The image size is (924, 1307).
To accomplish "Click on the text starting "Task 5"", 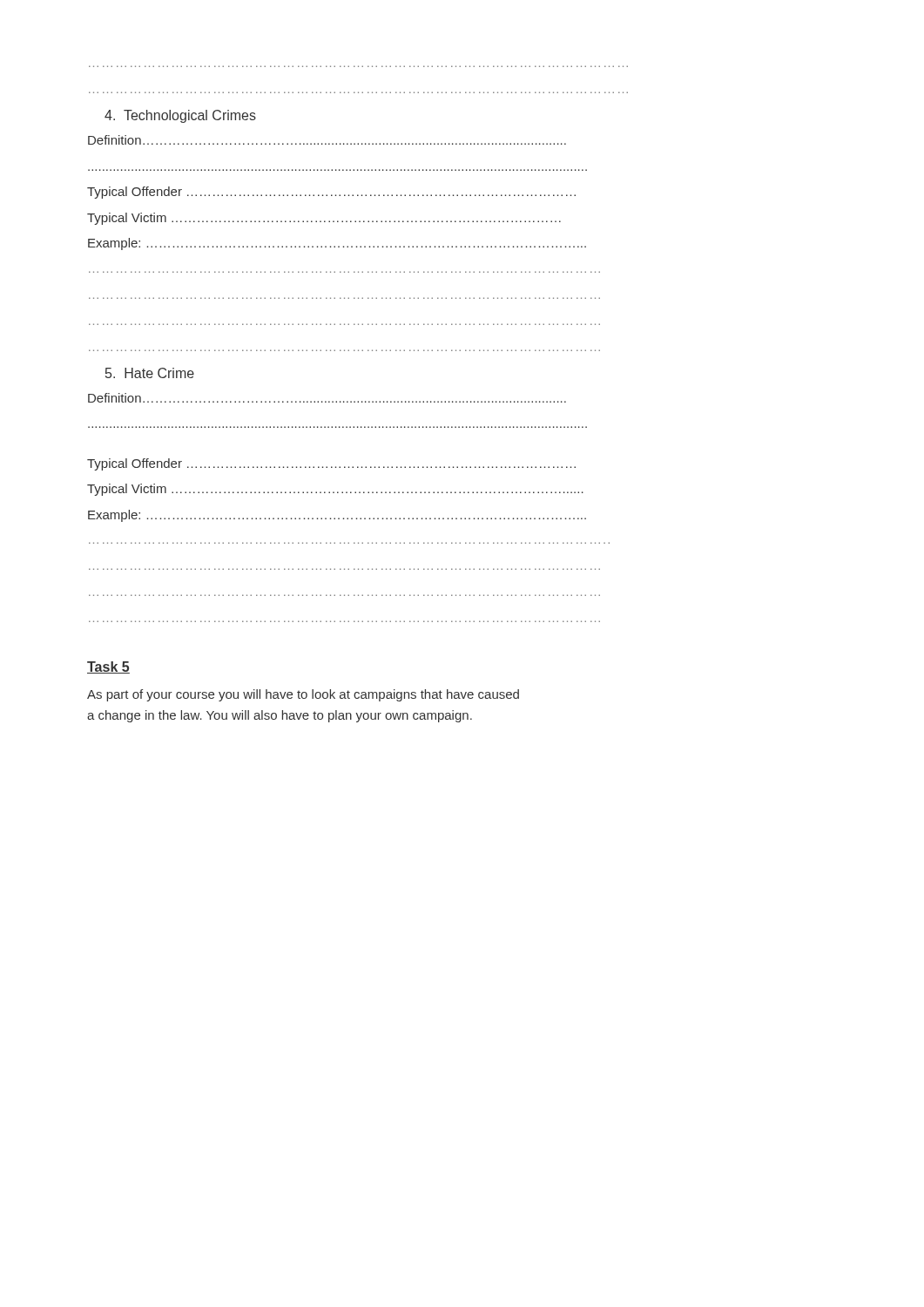I will [108, 667].
